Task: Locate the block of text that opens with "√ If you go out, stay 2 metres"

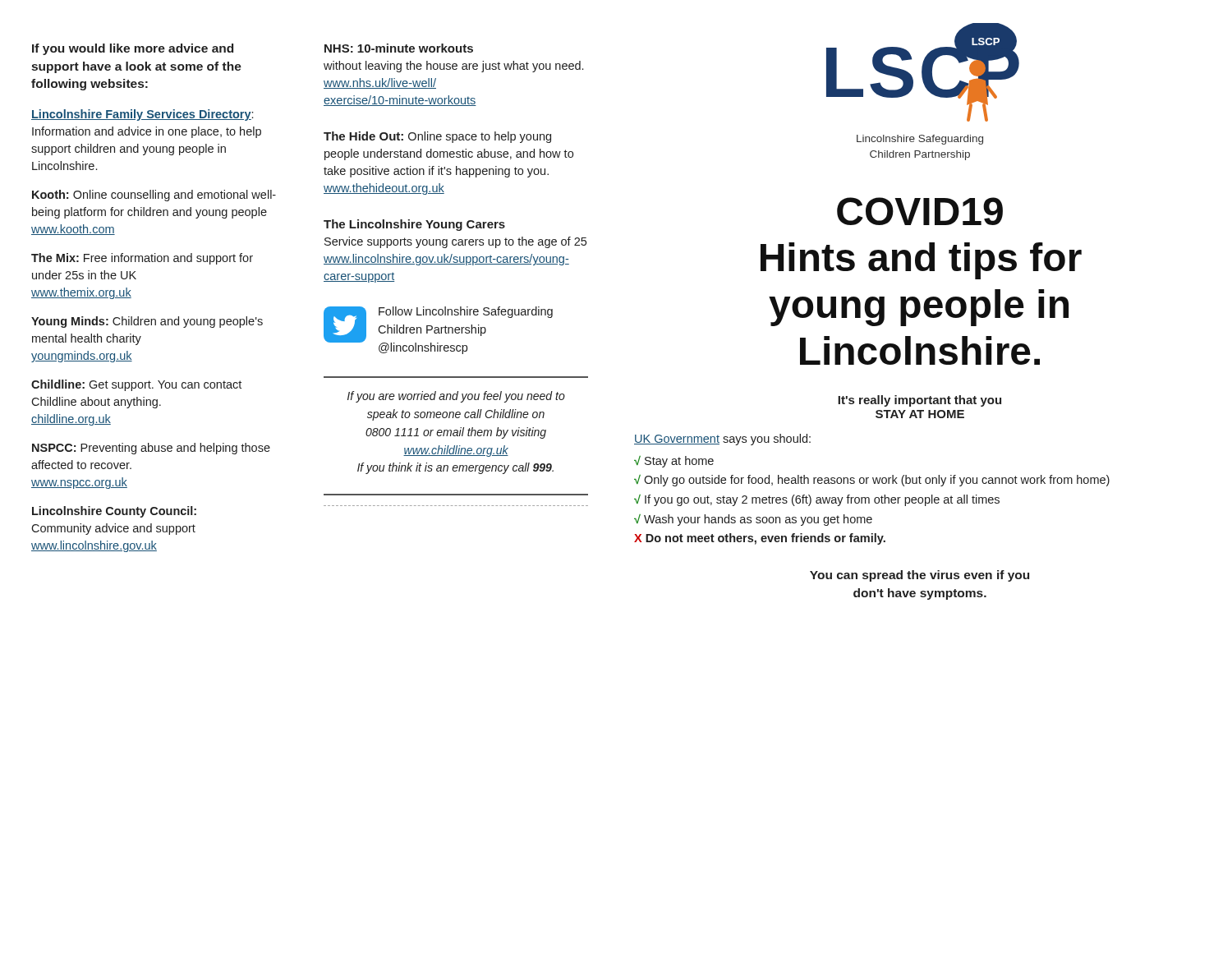Action: [817, 499]
